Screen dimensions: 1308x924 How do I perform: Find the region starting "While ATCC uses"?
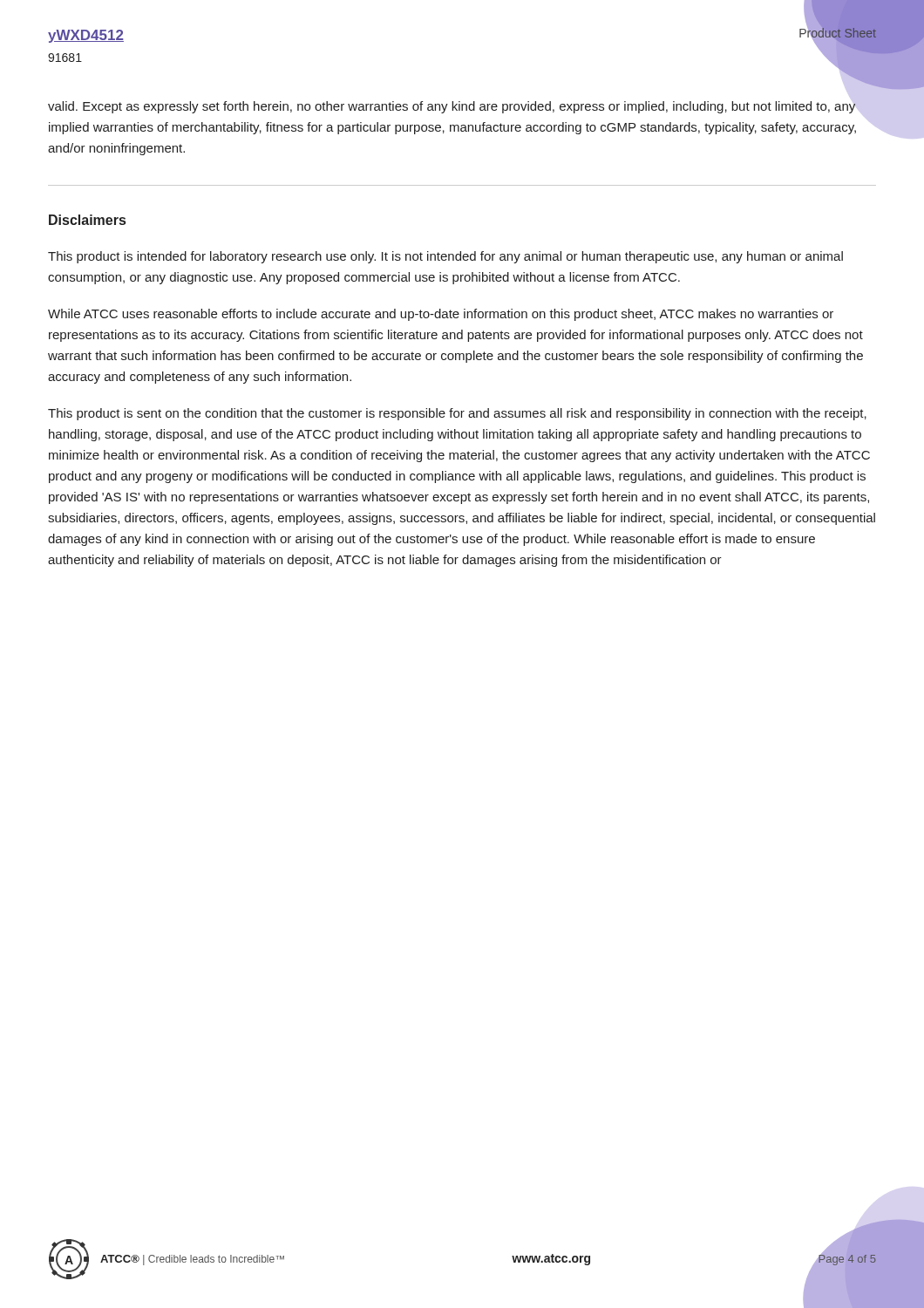(456, 345)
